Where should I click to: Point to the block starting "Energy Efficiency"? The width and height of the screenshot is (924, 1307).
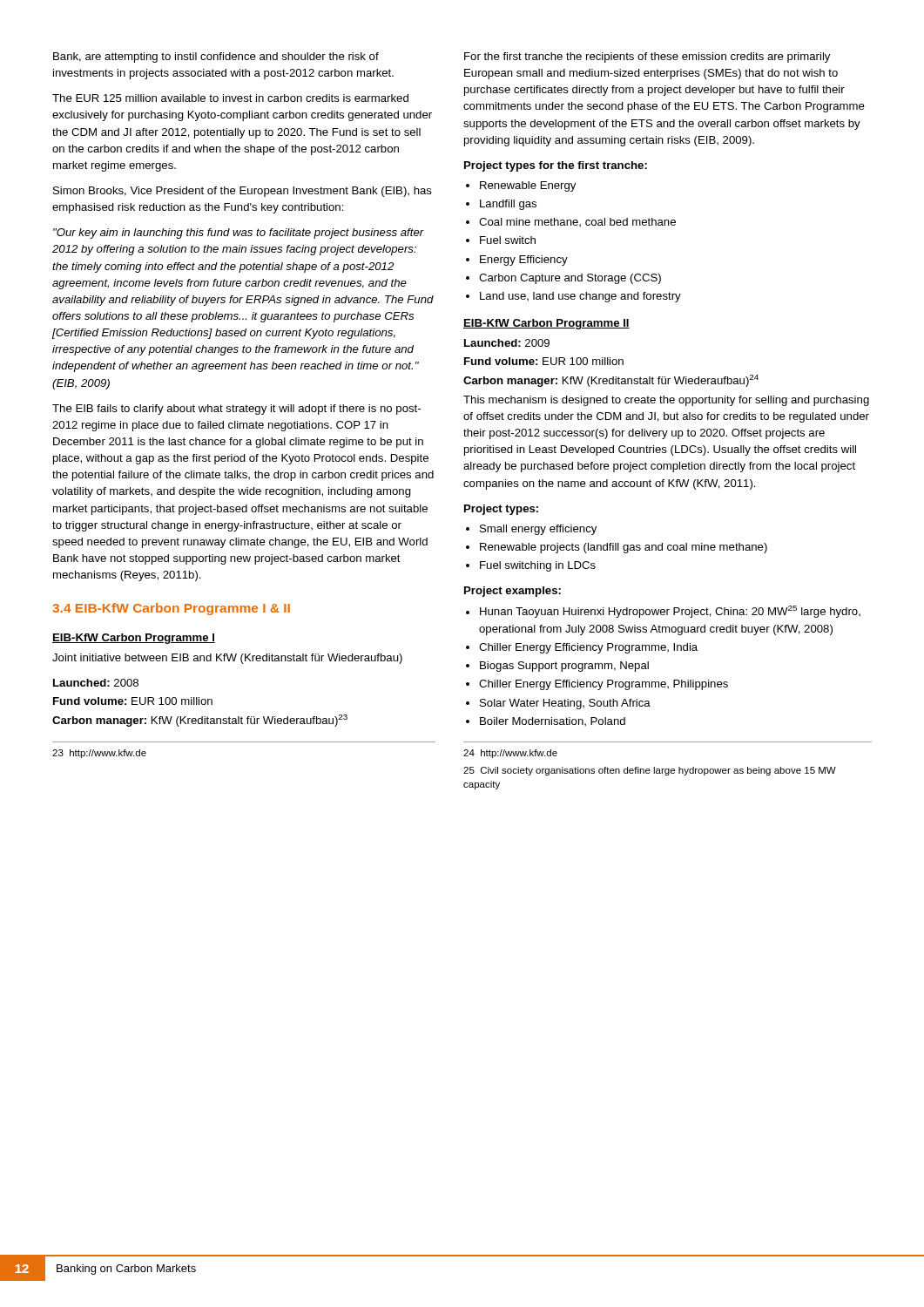523,259
